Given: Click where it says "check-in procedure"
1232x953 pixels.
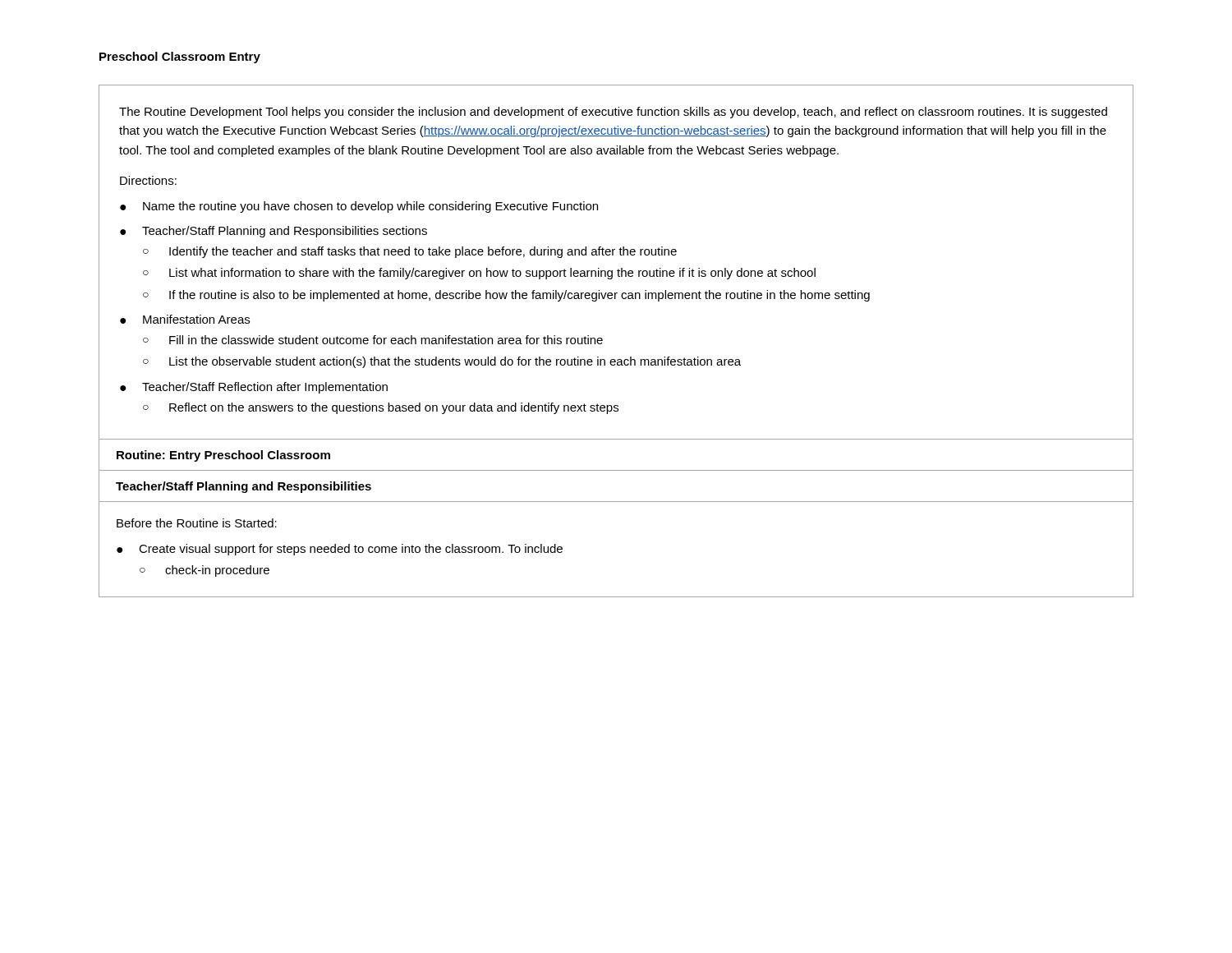Looking at the screenshot, I should (218, 569).
